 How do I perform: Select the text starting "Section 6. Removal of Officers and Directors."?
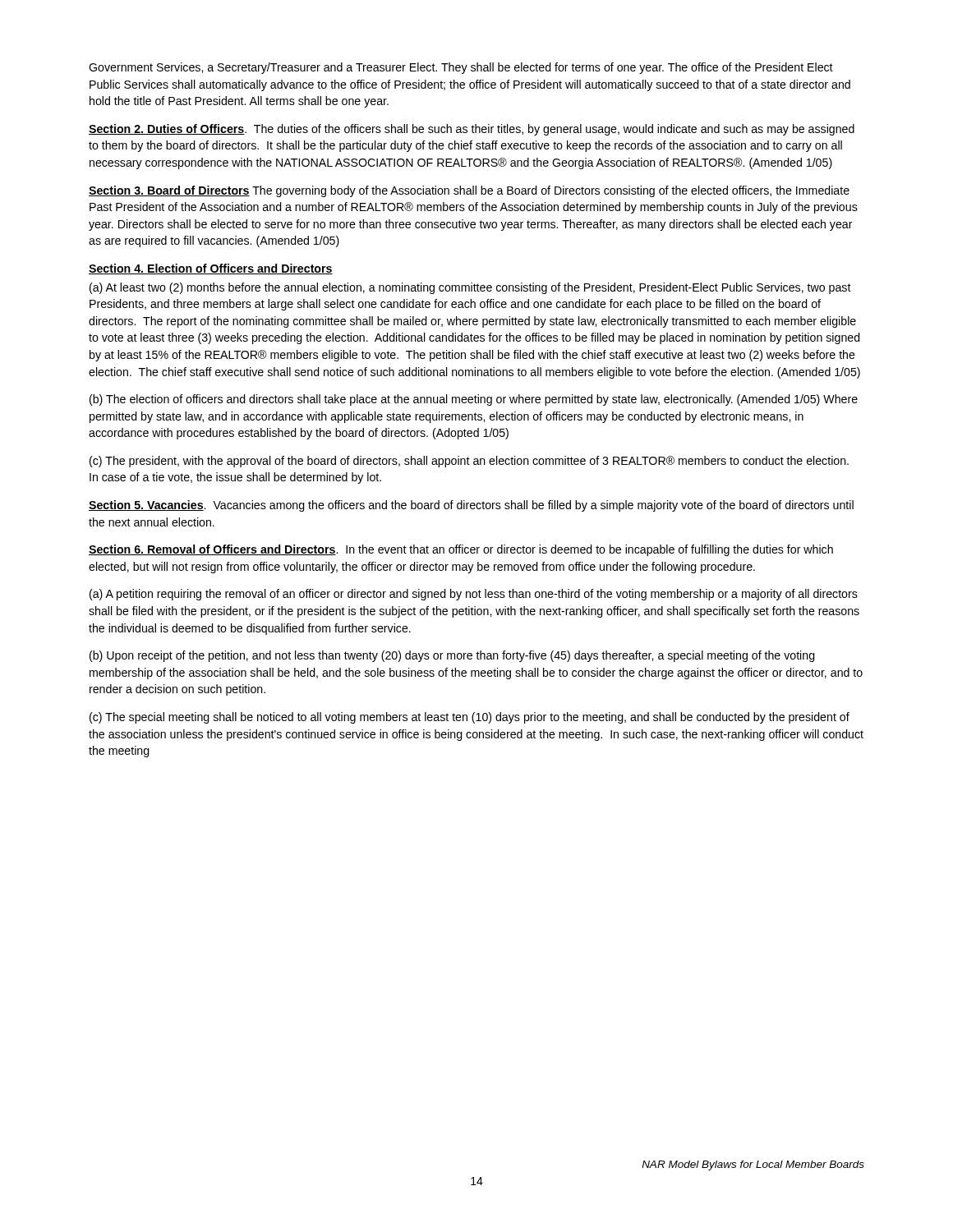click(x=476, y=558)
